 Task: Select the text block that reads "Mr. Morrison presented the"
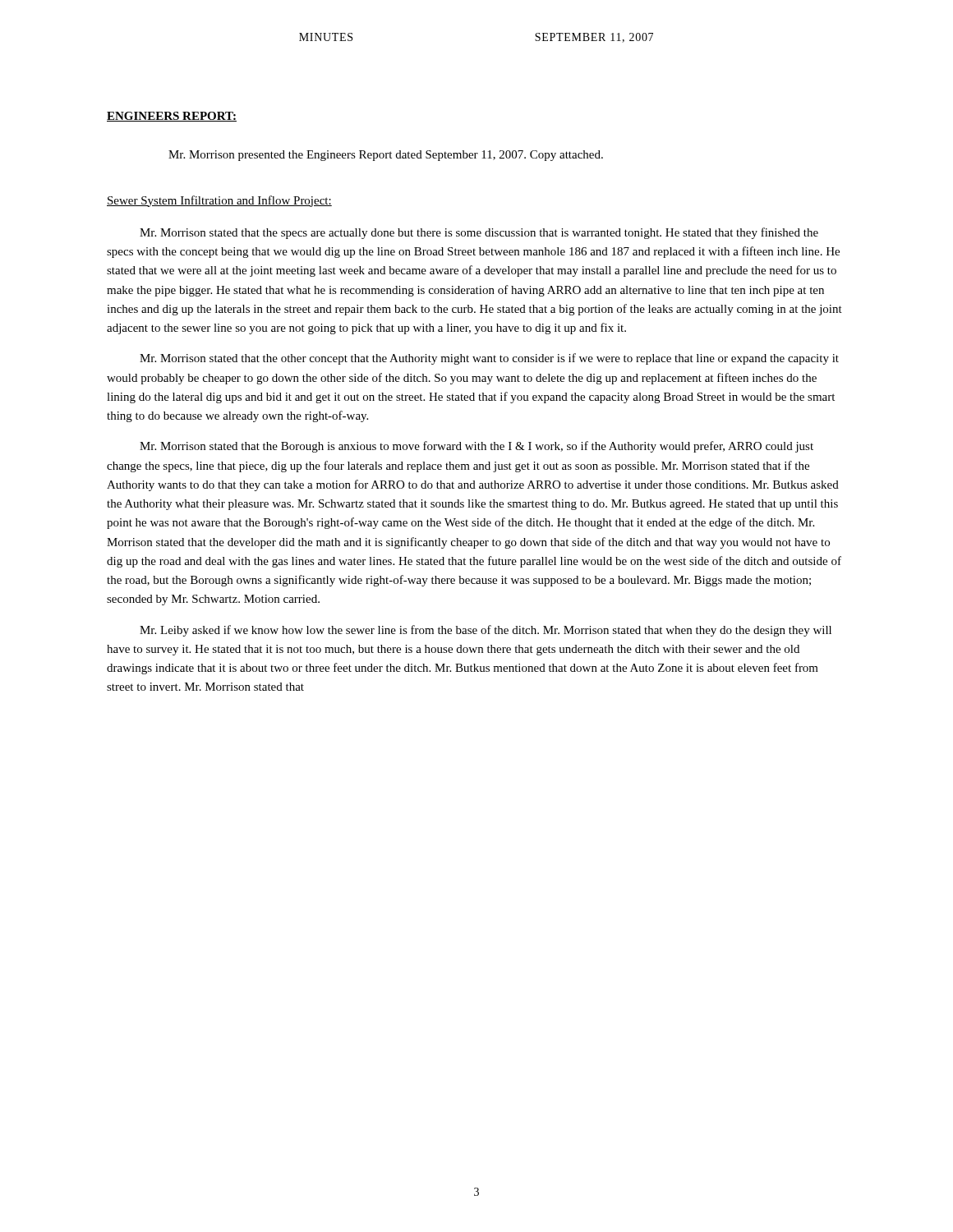[355, 155]
